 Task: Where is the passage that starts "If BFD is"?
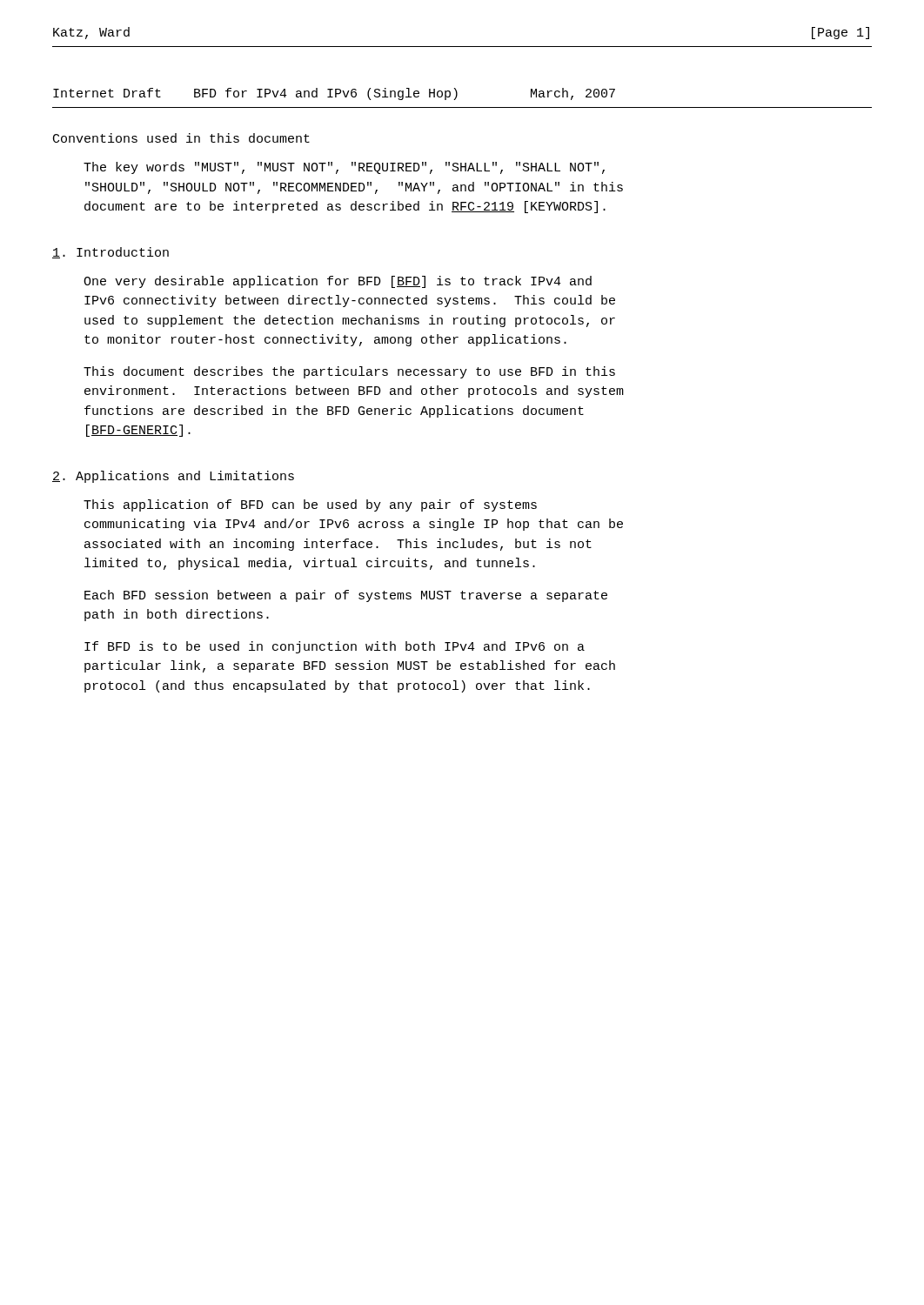(x=350, y=667)
